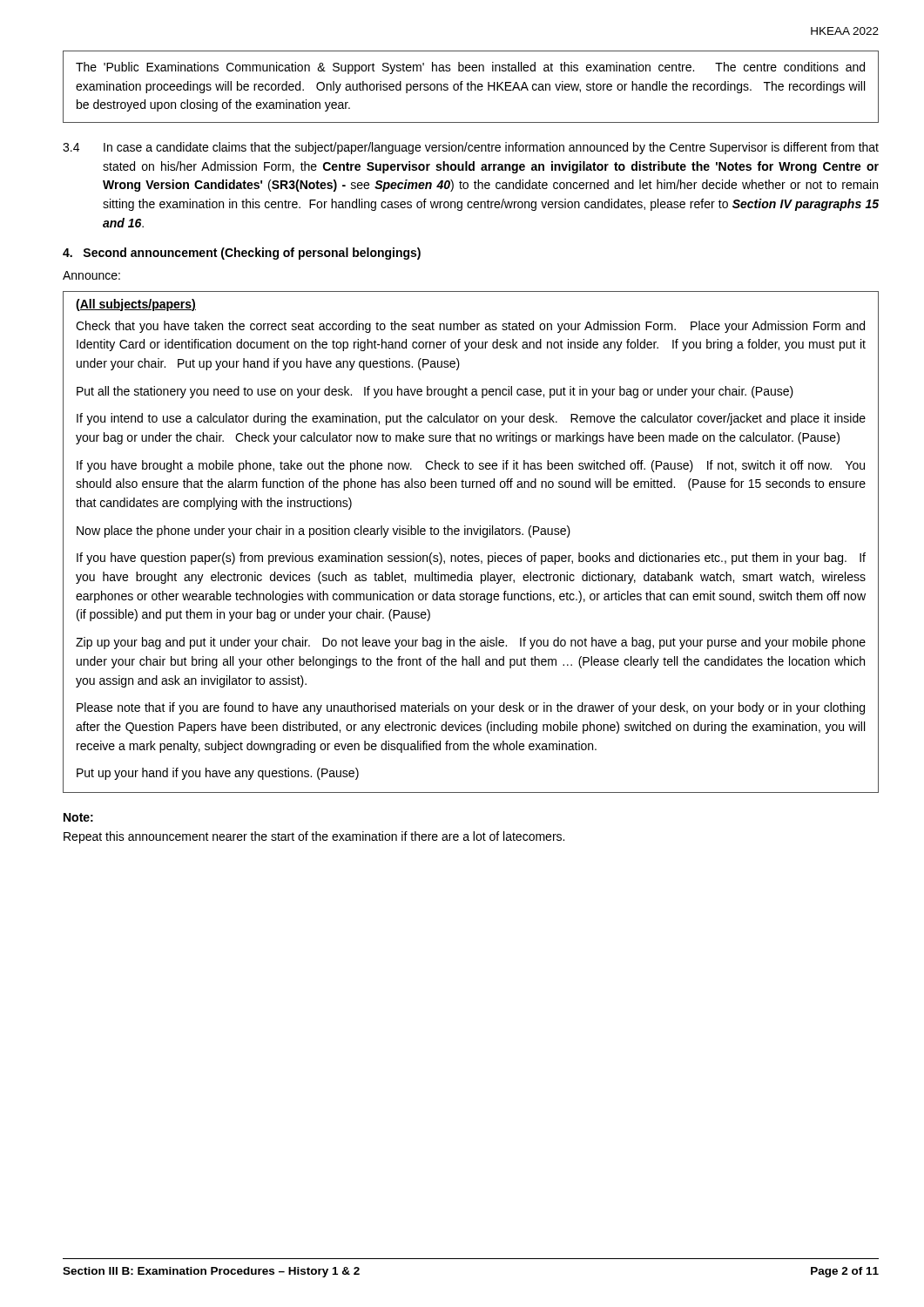Click on the block starting "(All subjects/papers) Check that you have"

(471, 542)
